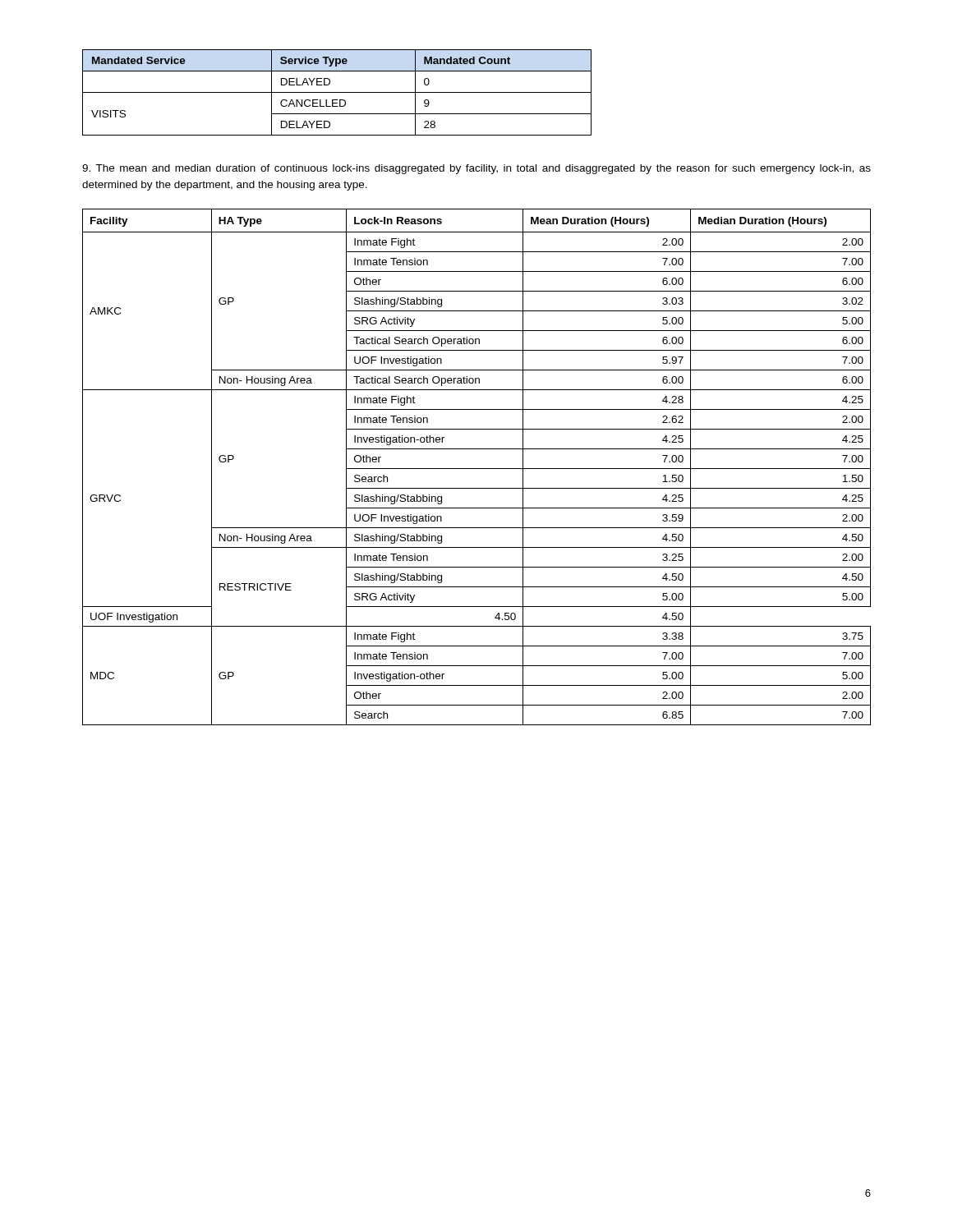The image size is (953, 1232).
Task: Click on the table containing "Inmate Fight"
Action: (x=476, y=466)
